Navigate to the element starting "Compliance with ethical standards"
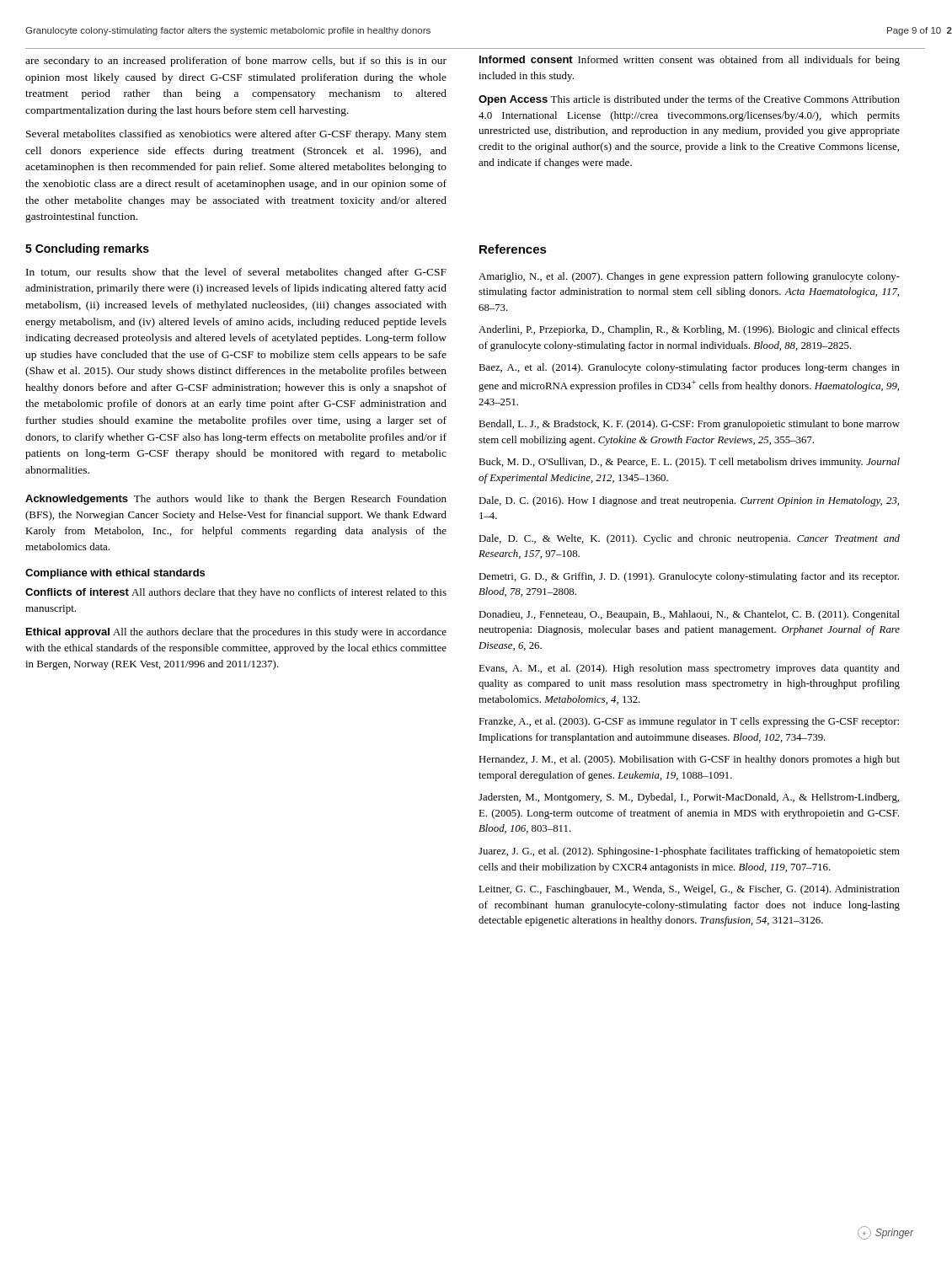The width and height of the screenshot is (952, 1264). click(115, 574)
